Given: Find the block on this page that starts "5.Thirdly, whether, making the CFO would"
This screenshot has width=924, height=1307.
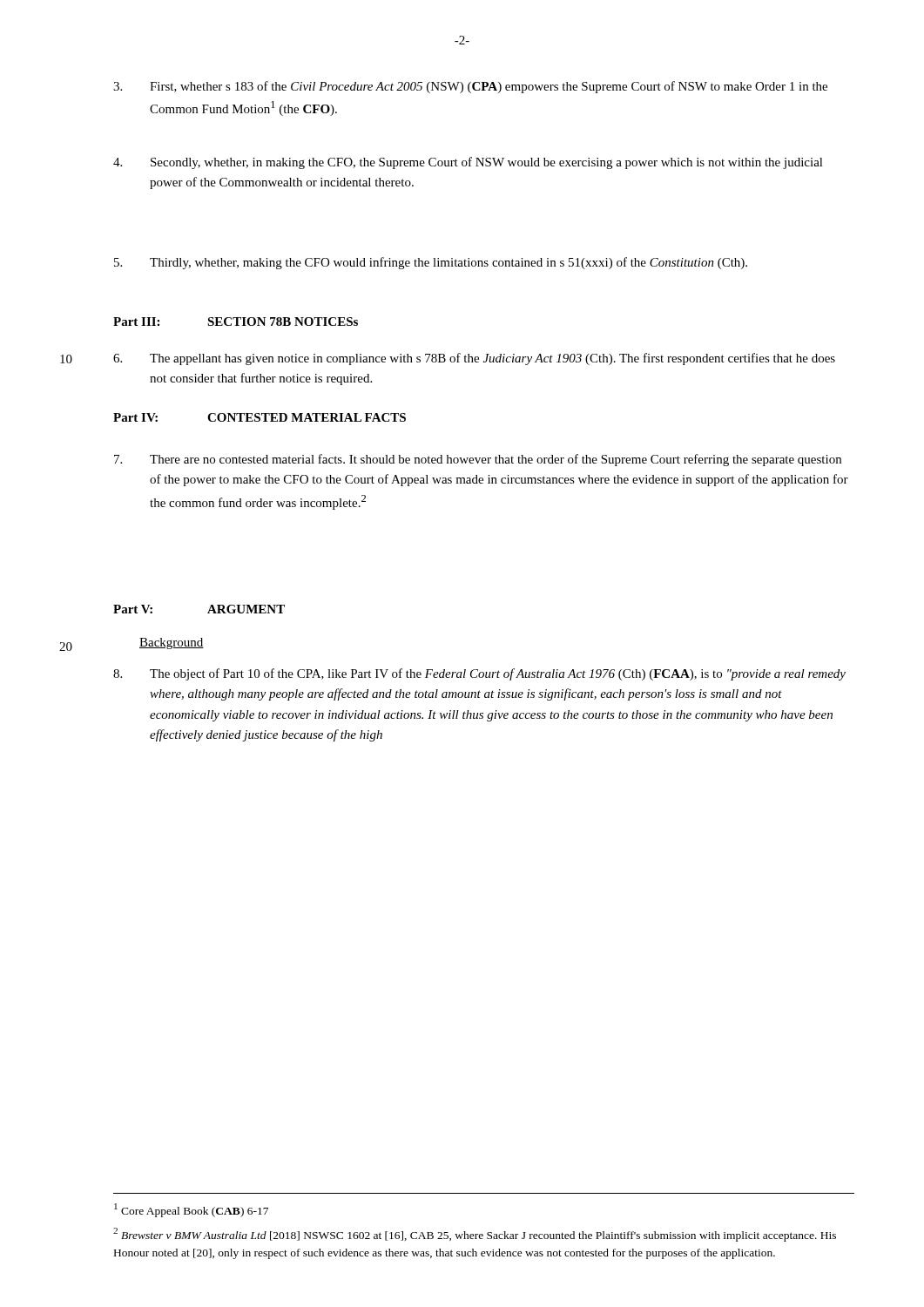Looking at the screenshot, I should point(482,263).
